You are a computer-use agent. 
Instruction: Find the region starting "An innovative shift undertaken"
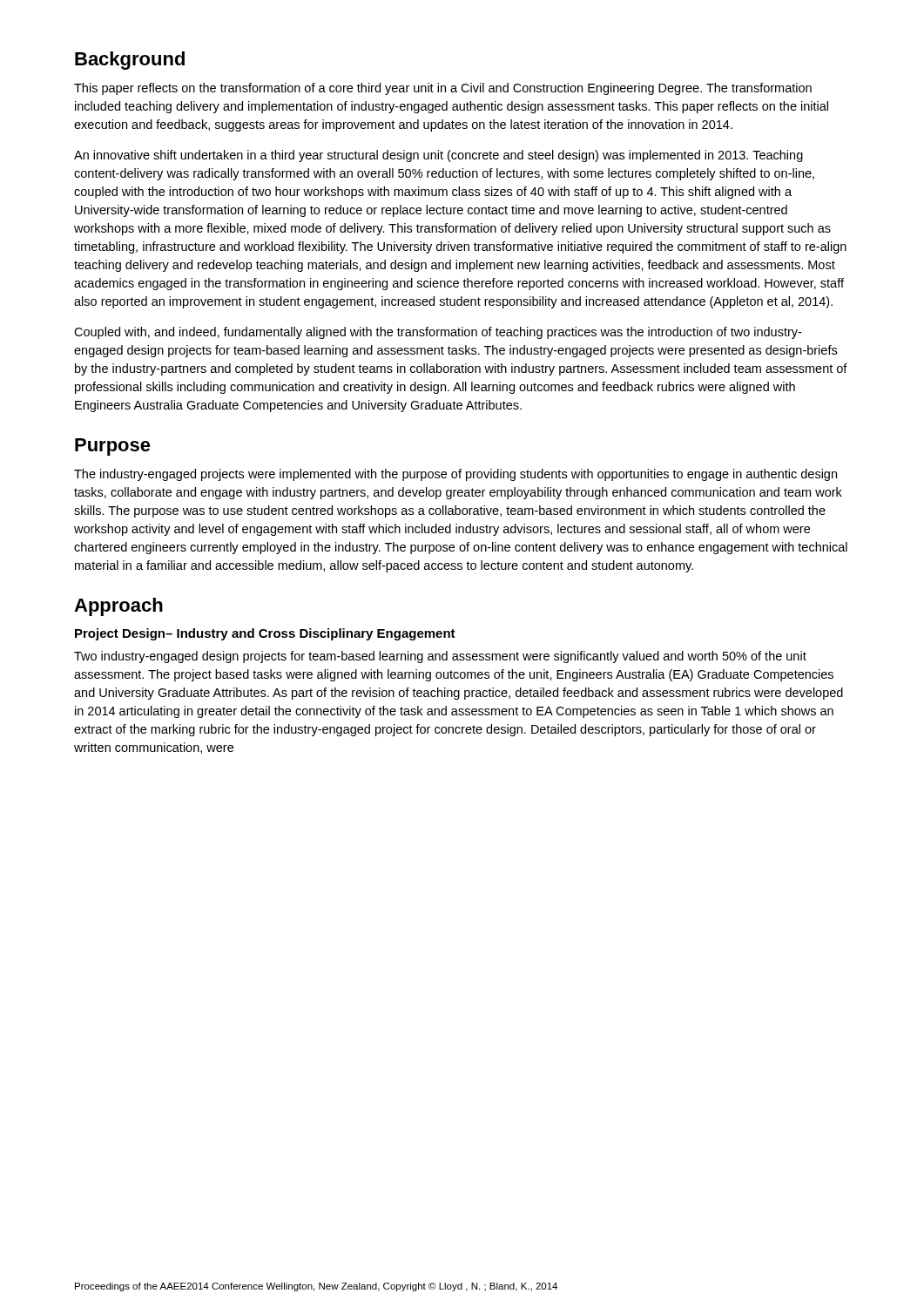click(462, 229)
